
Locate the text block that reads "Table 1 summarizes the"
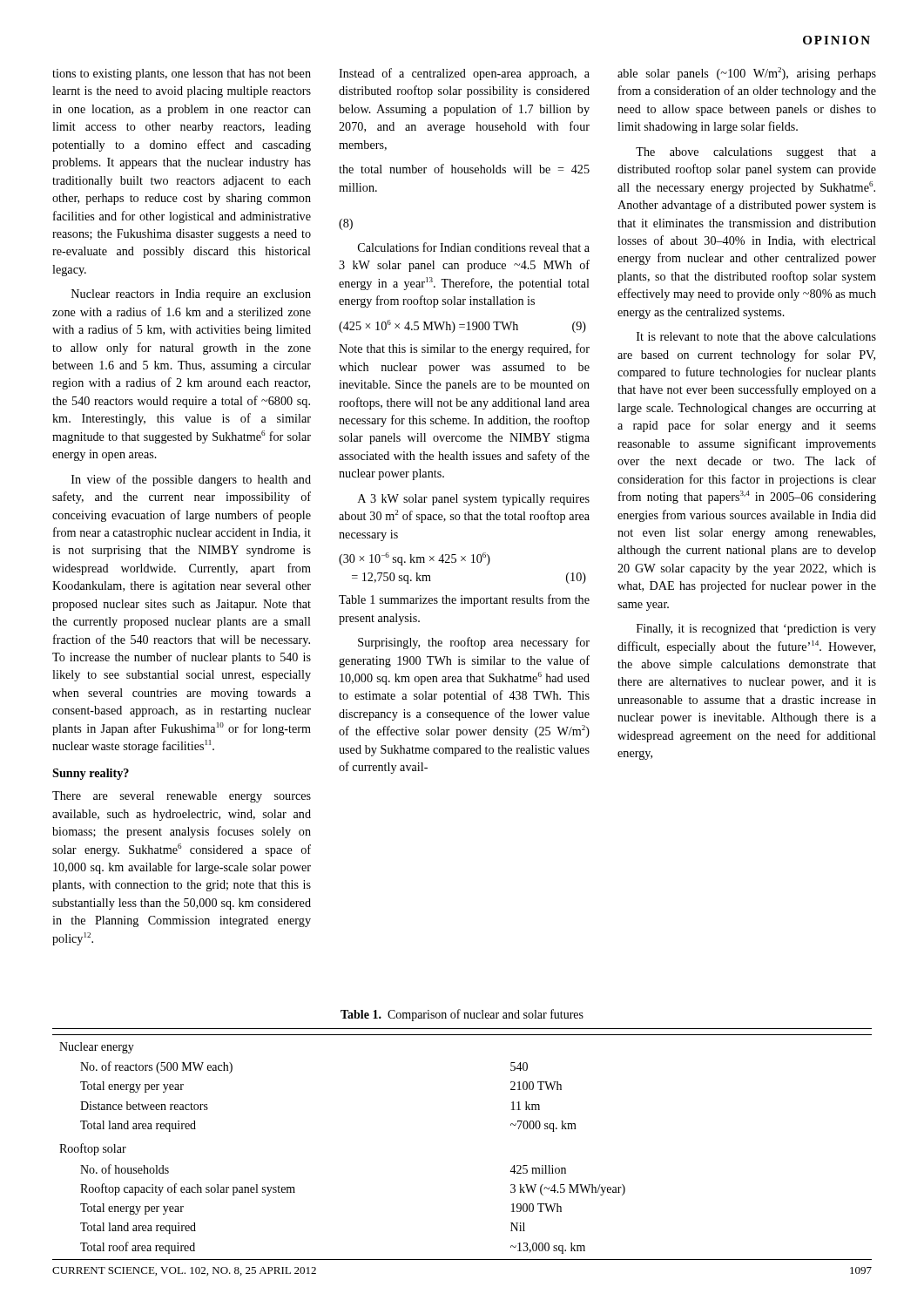[464, 609]
